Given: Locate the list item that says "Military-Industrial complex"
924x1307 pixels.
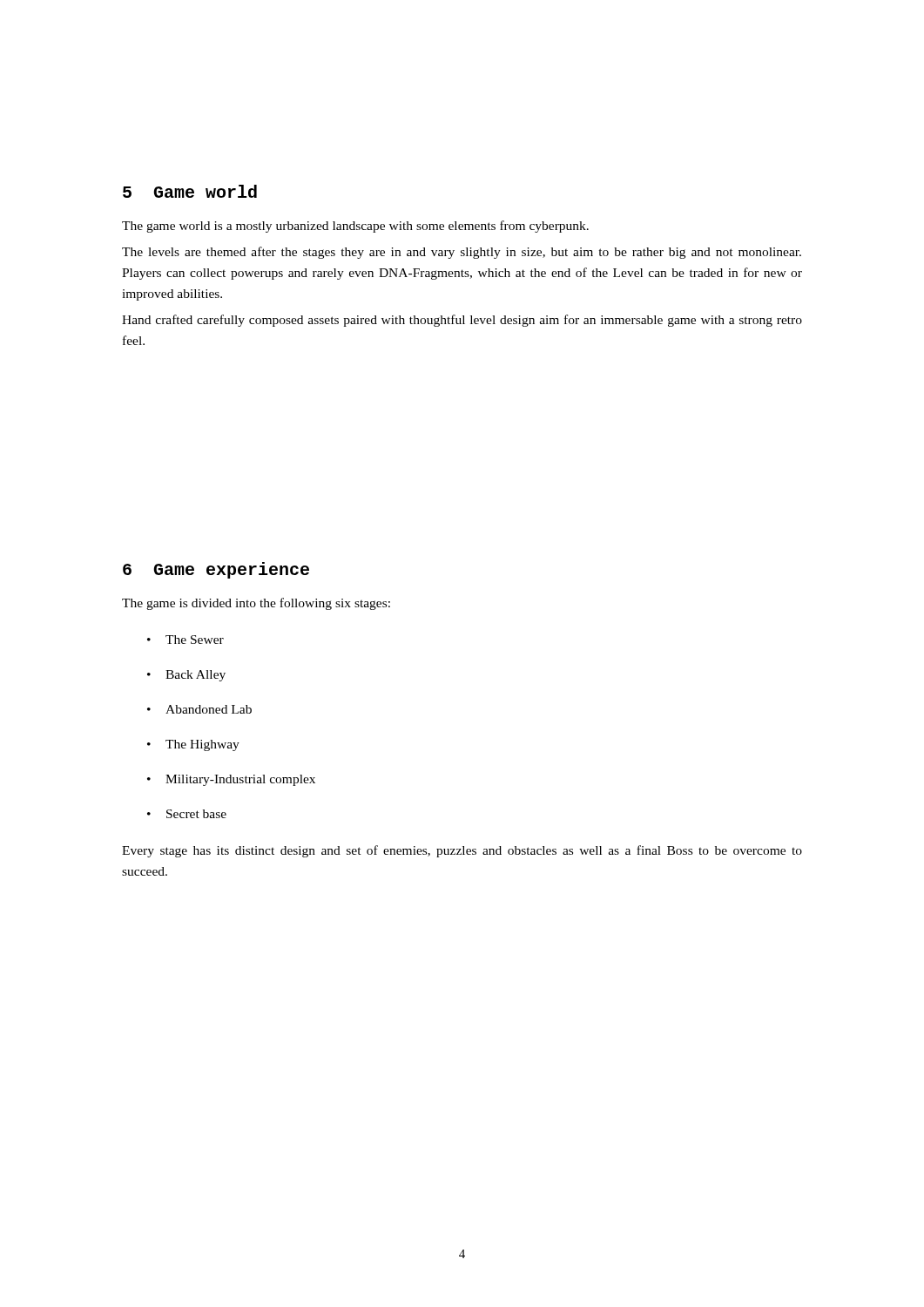Looking at the screenshot, I should 241,779.
